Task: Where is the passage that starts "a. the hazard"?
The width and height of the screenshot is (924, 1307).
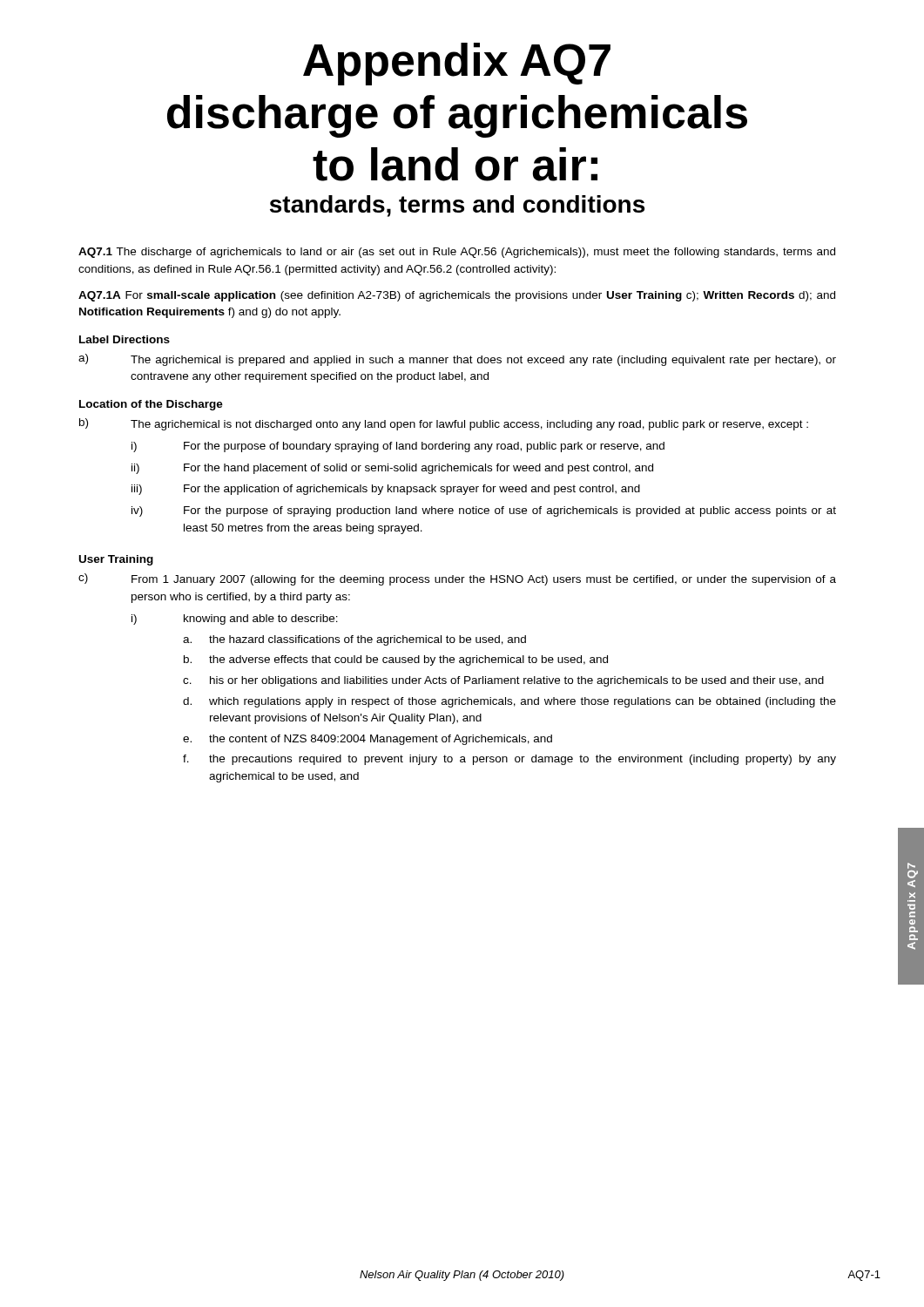Action: click(x=509, y=639)
